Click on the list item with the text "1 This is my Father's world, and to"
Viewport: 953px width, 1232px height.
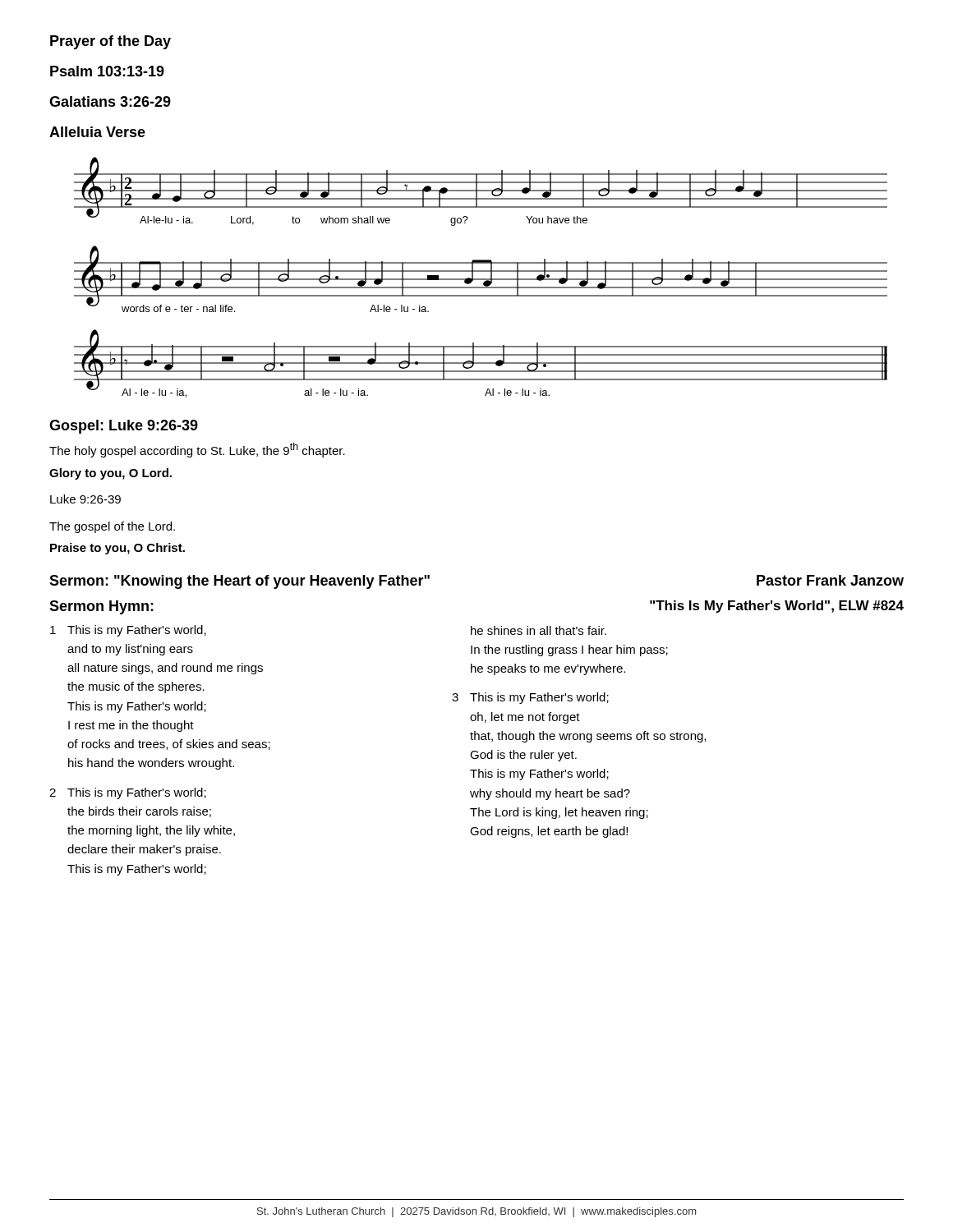coord(128,631)
